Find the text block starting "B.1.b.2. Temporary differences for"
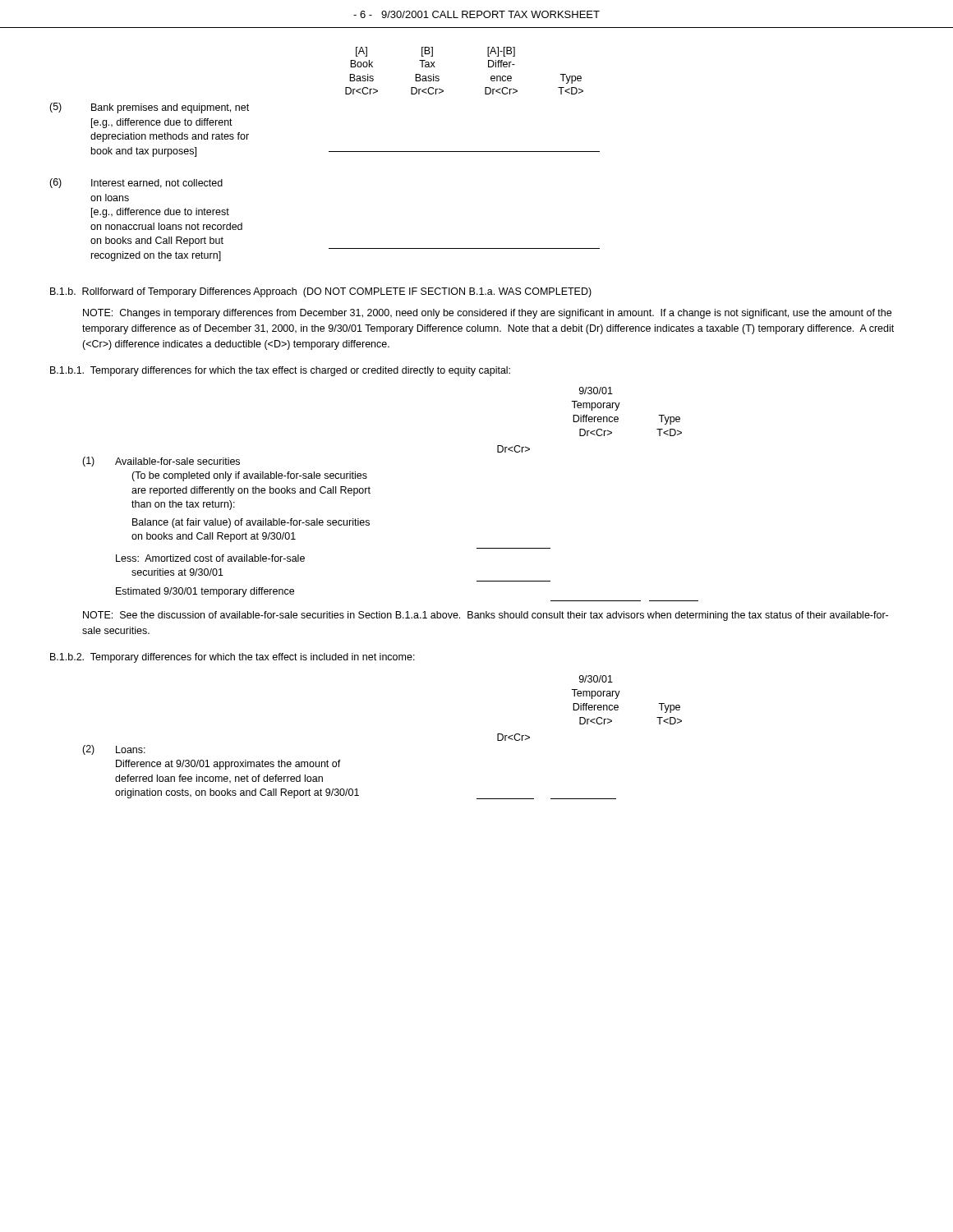Image resolution: width=953 pixels, height=1232 pixels. [x=232, y=657]
